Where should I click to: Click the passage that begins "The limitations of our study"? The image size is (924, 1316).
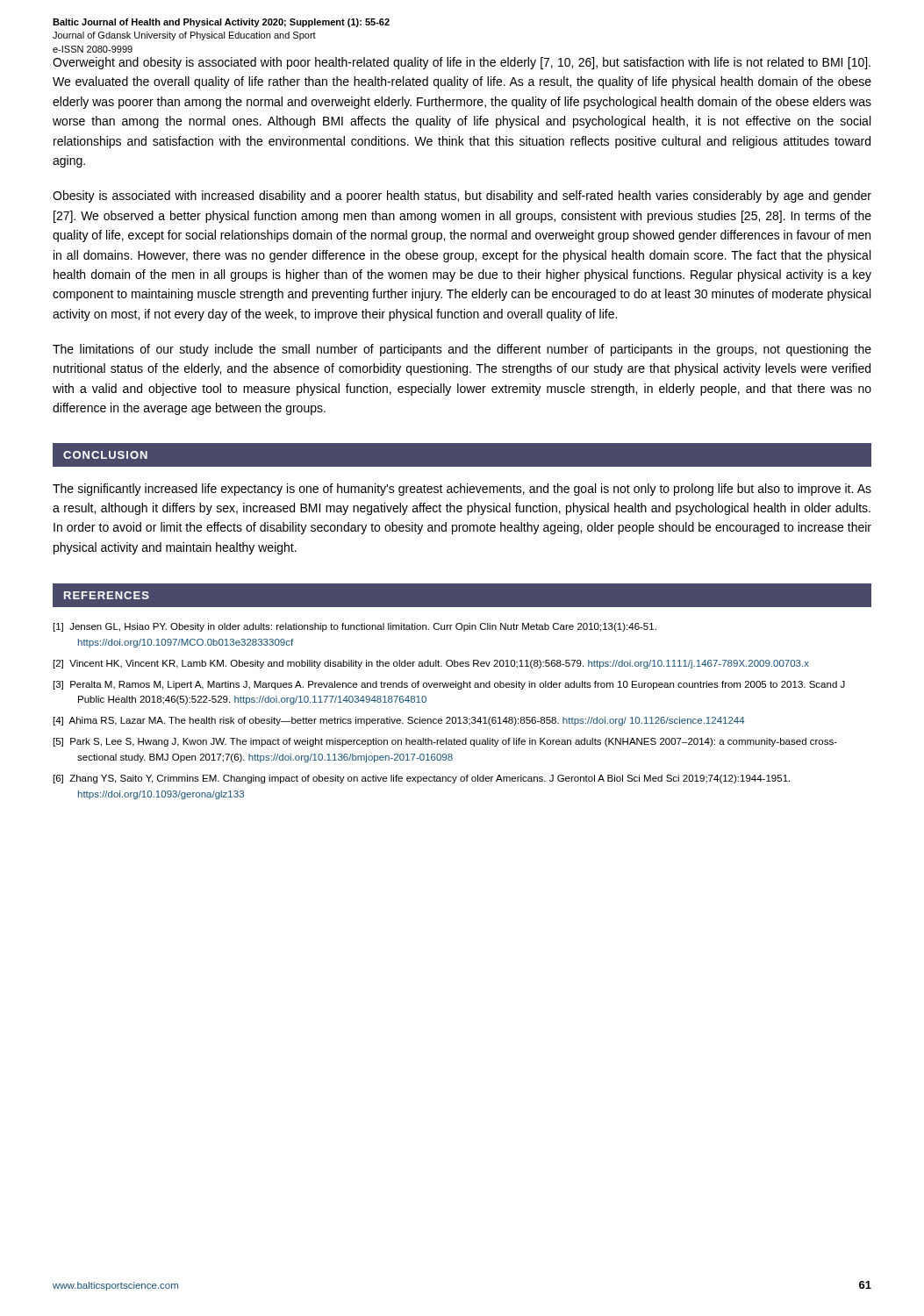point(462,379)
